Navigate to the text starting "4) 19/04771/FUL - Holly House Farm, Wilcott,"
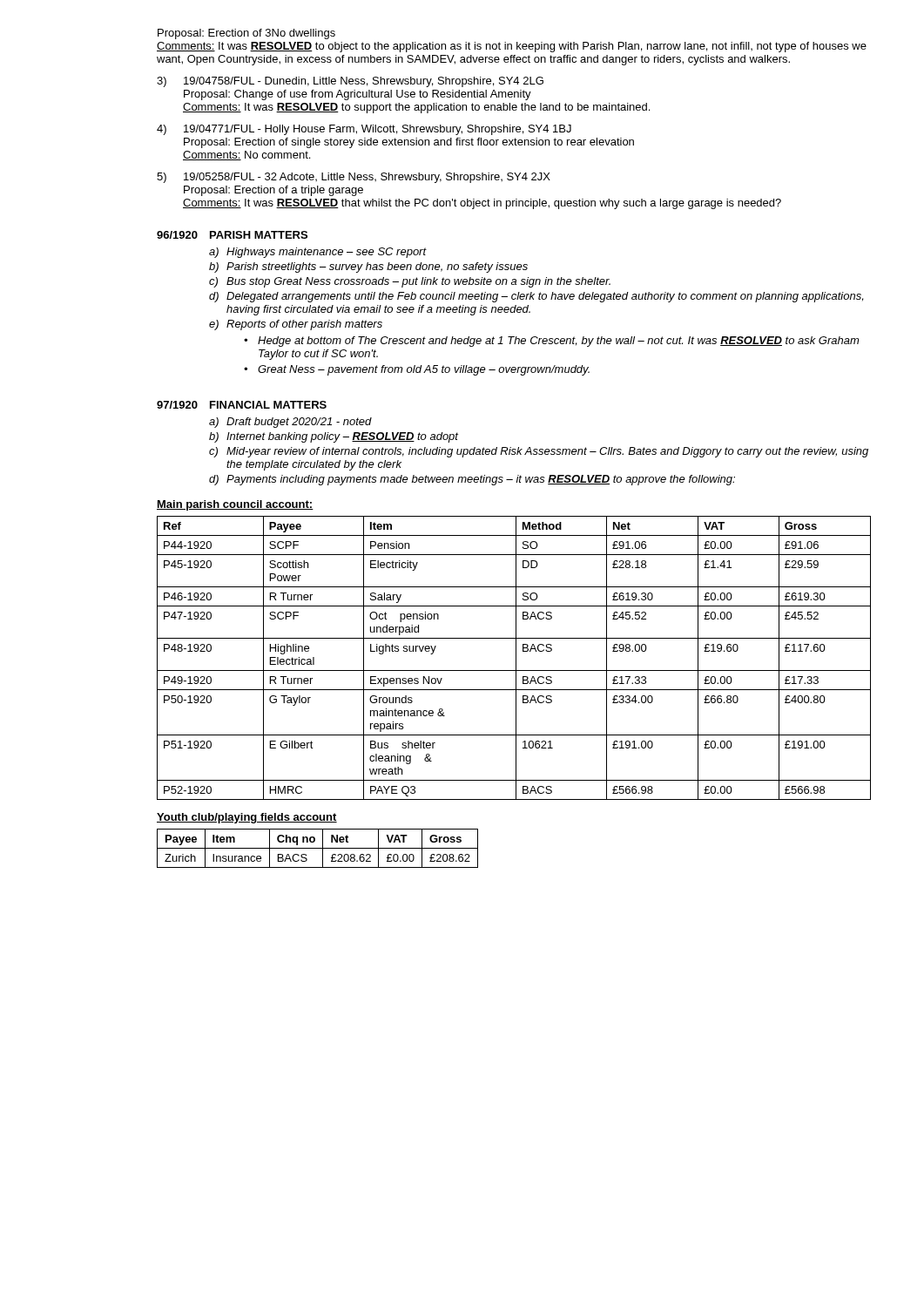The image size is (924, 1307). click(514, 142)
